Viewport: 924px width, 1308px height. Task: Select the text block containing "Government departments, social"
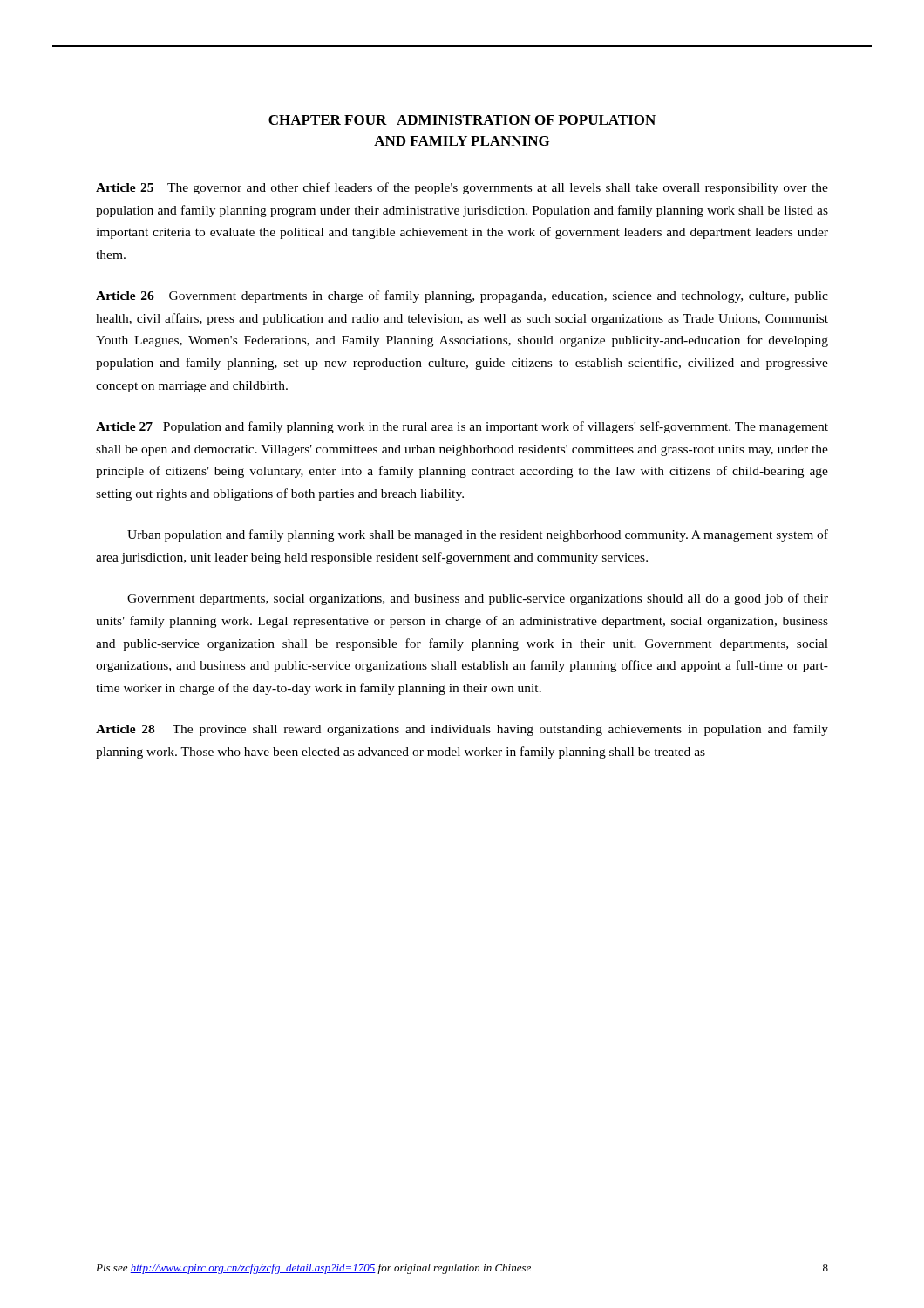click(x=462, y=643)
